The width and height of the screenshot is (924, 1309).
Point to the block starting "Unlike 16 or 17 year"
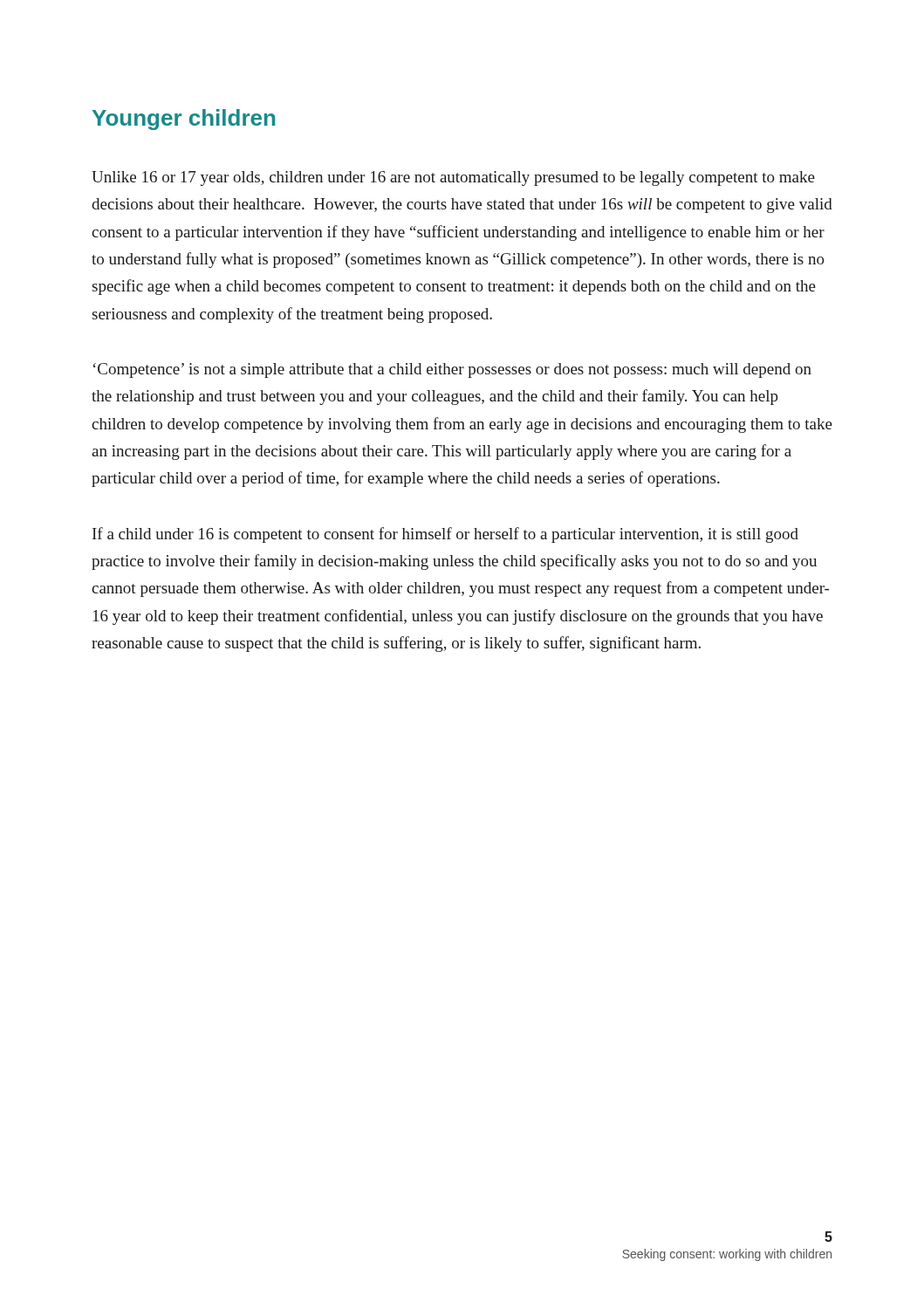click(462, 245)
